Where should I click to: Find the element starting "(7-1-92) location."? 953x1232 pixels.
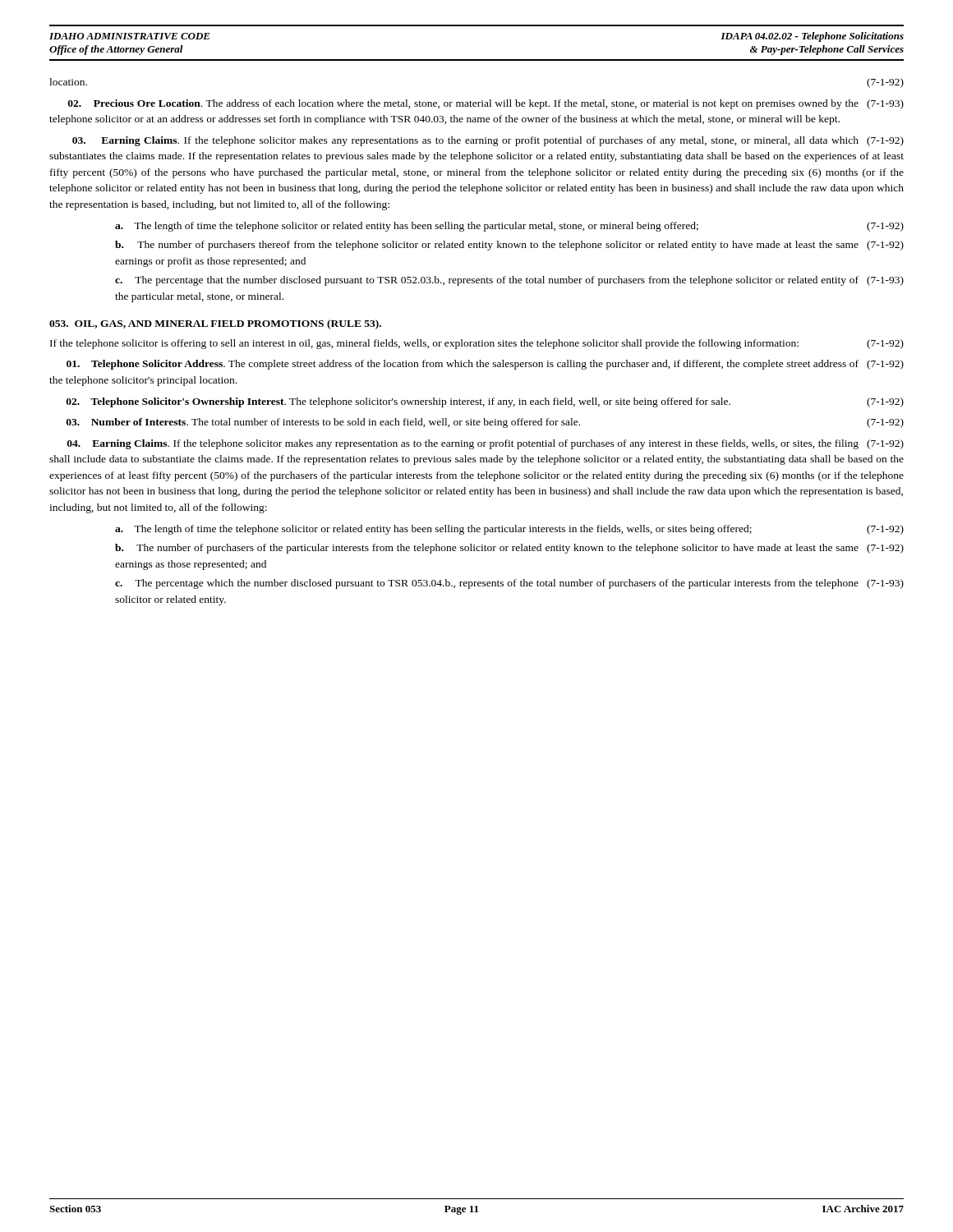(x=65, y=83)
